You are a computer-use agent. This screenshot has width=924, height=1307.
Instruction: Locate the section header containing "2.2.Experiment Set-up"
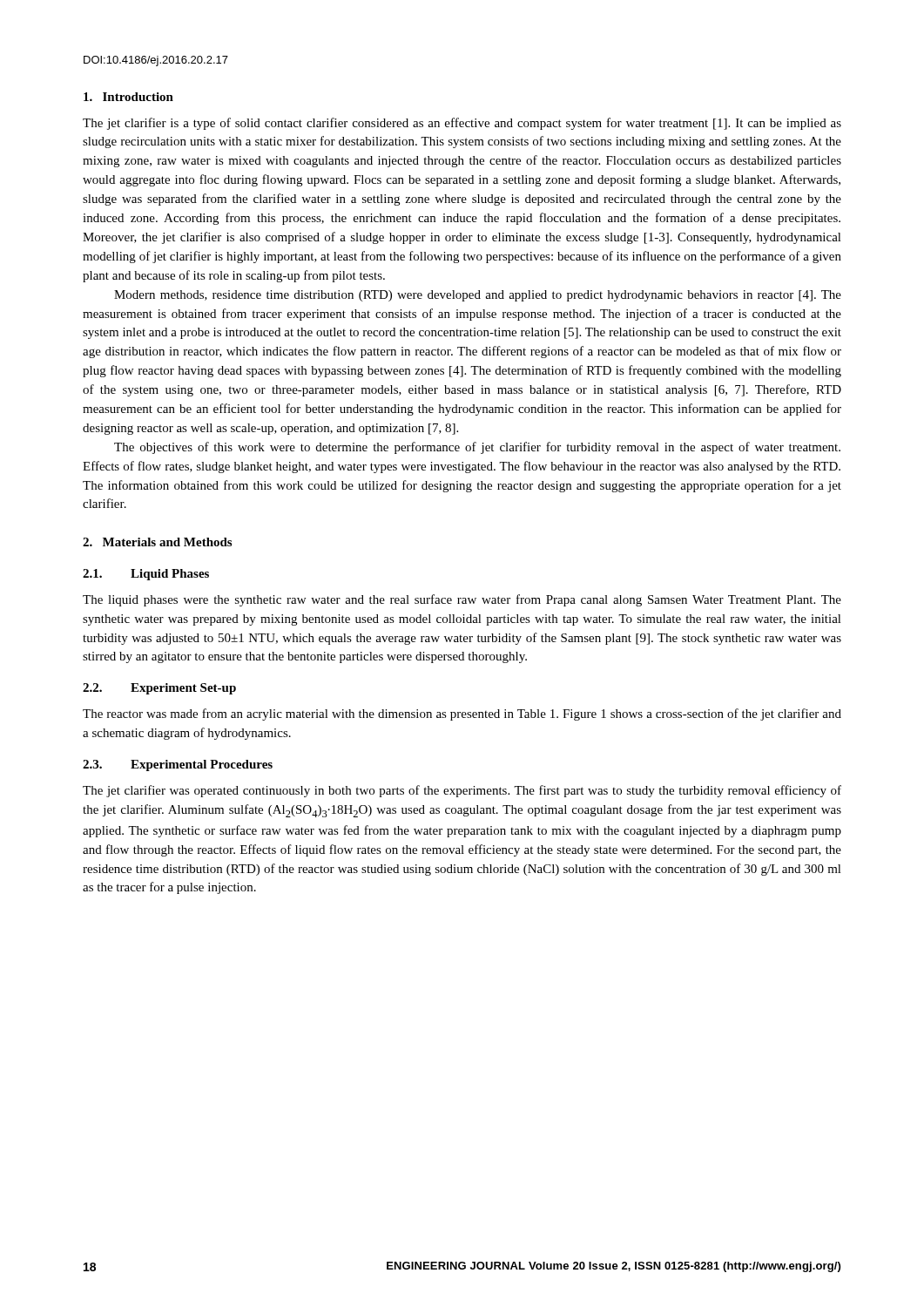pos(159,689)
